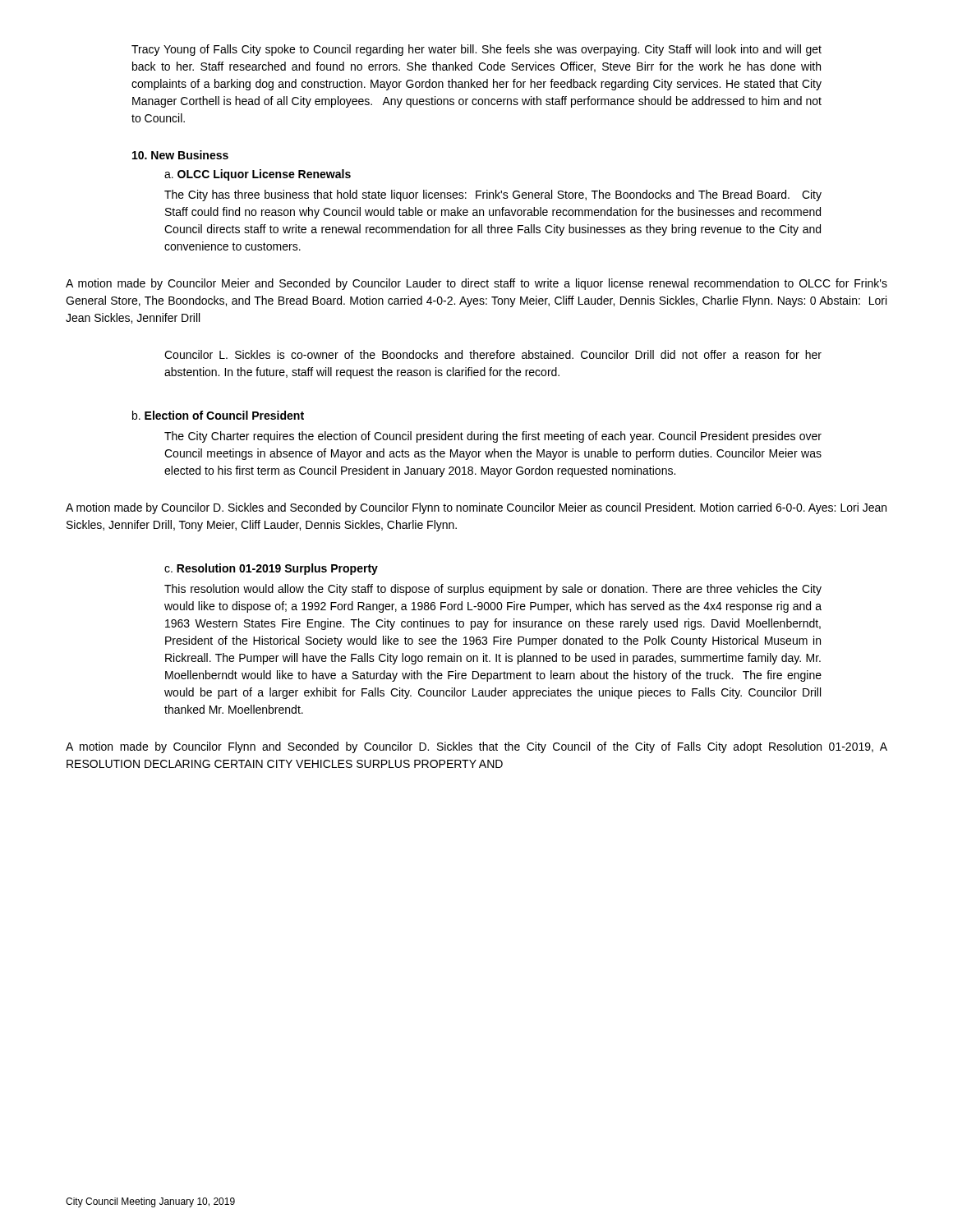Click the passage that begins "The City Charter"
Image resolution: width=953 pixels, height=1232 pixels.
[493, 454]
